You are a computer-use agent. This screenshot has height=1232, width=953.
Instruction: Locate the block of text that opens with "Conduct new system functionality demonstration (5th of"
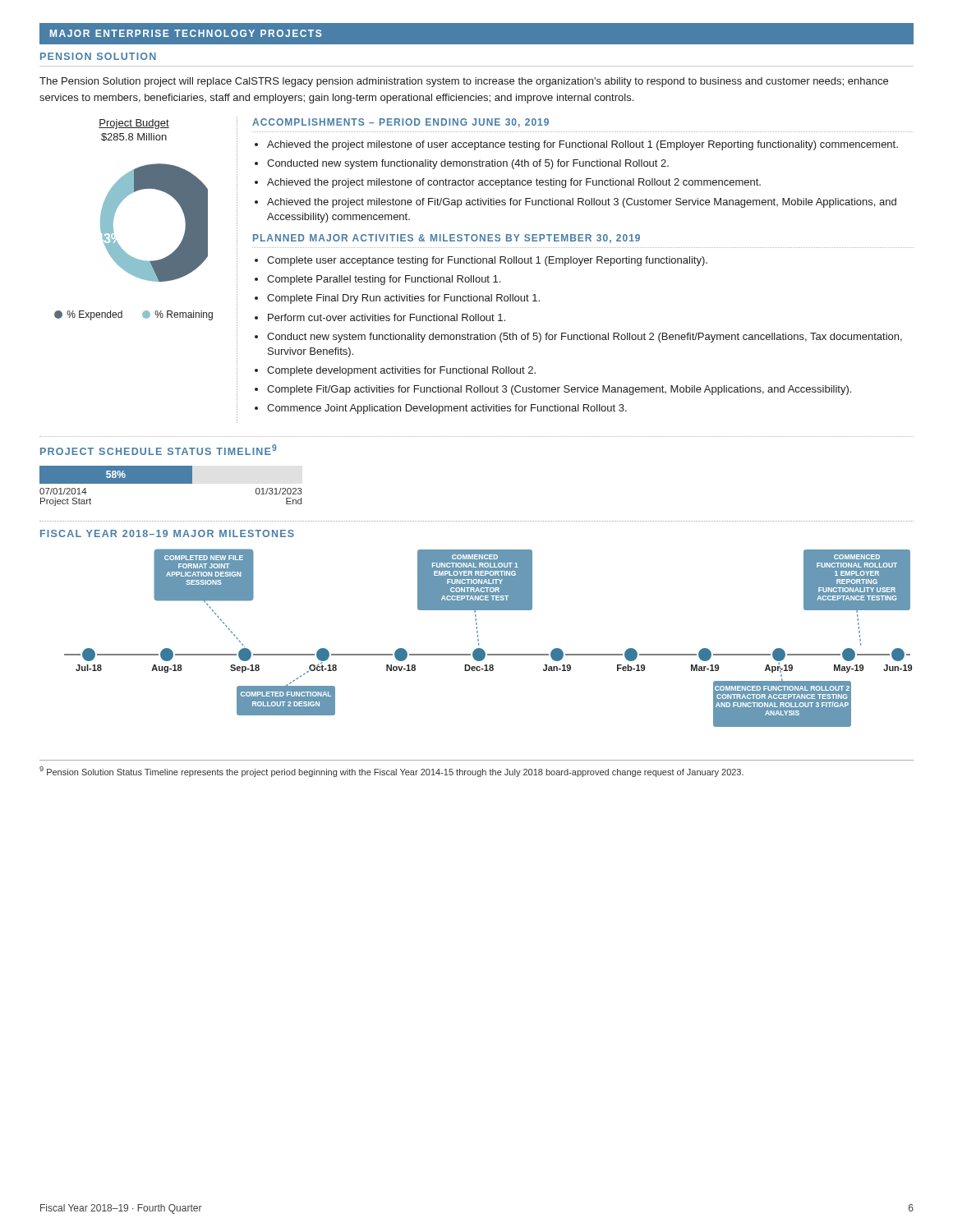tap(585, 344)
